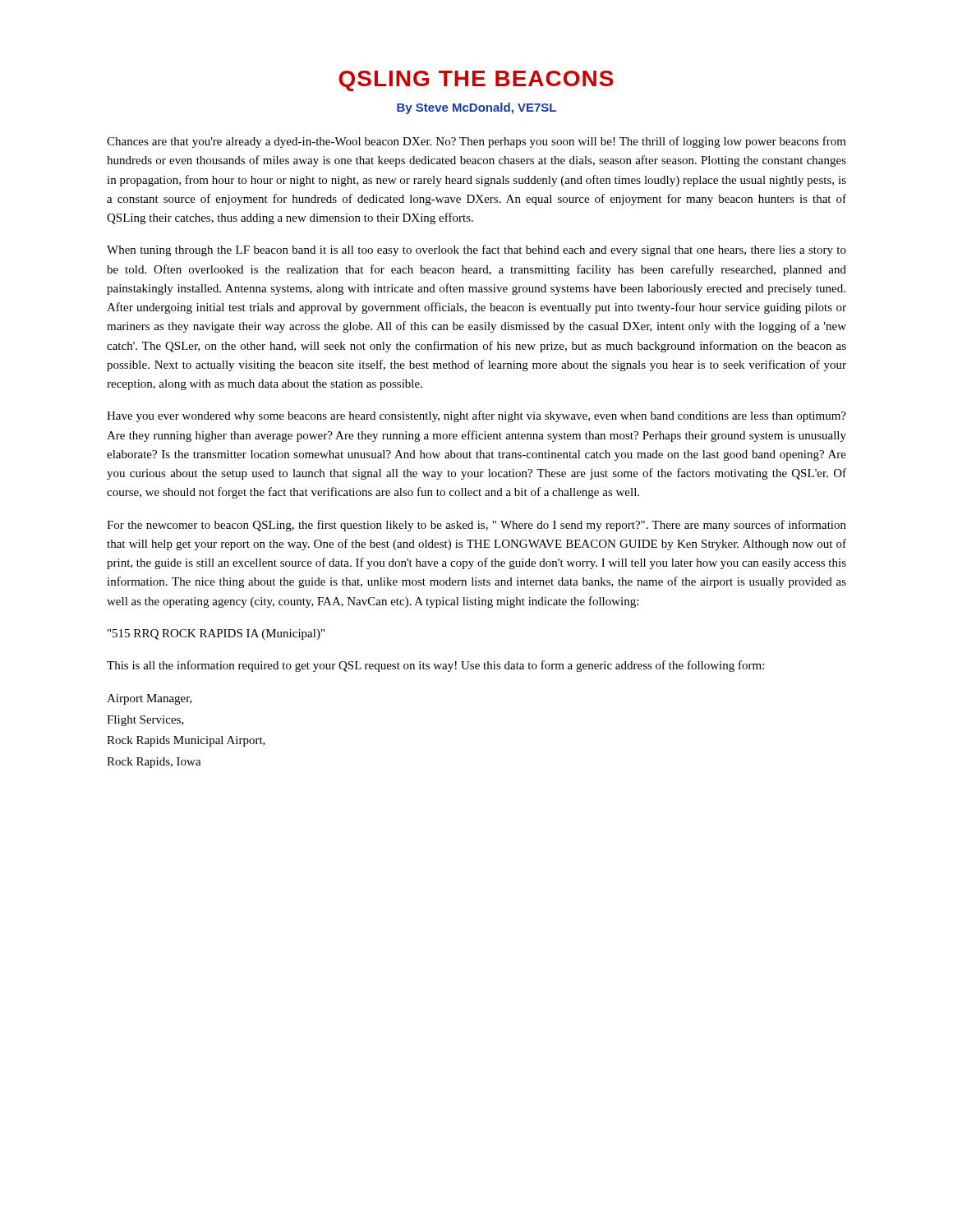Screen dimensions: 1232x953
Task: Find the text block that reads "This is all the information required to"
Action: pyautogui.click(x=436, y=665)
